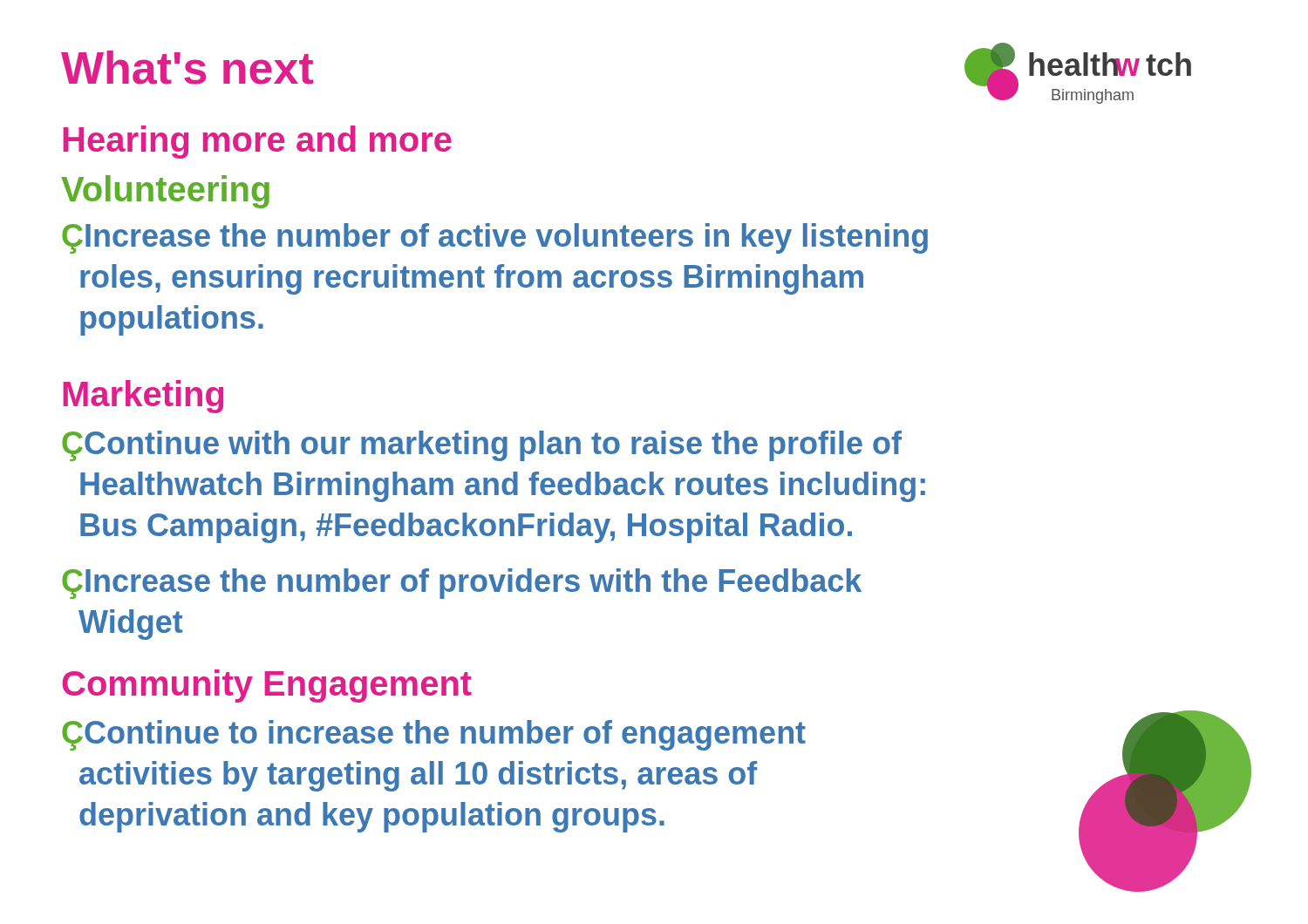This screenshot has width=1308, height=924.
Task: Point to "What's next"
Action: pos(187,68)
